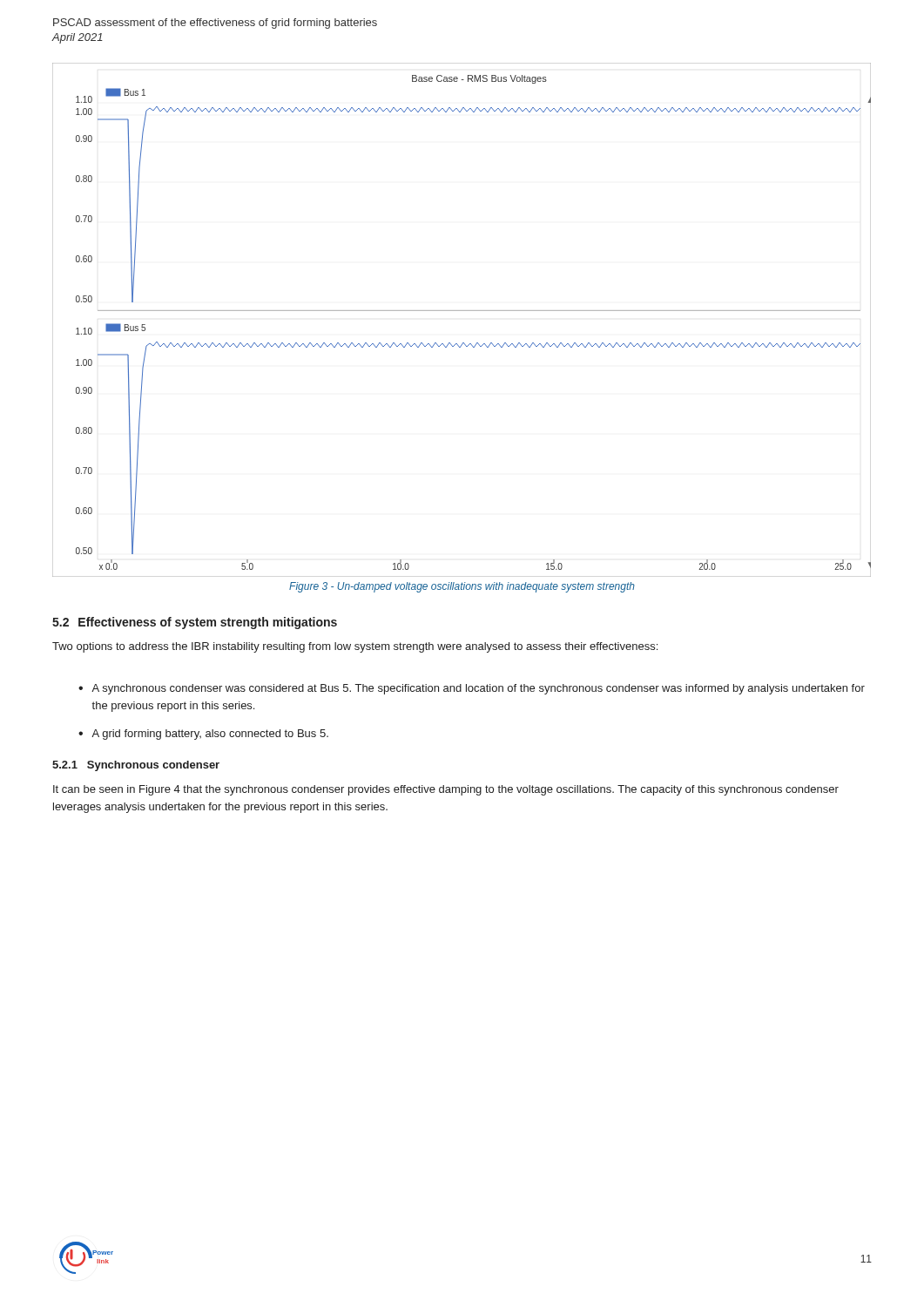Click on the passage starting "5.2 Effectiveness of system strength mitigations"
Image resolution: width=924 pixels, height=1307 pixels.
pyautogui.click(x=195, y=622)
